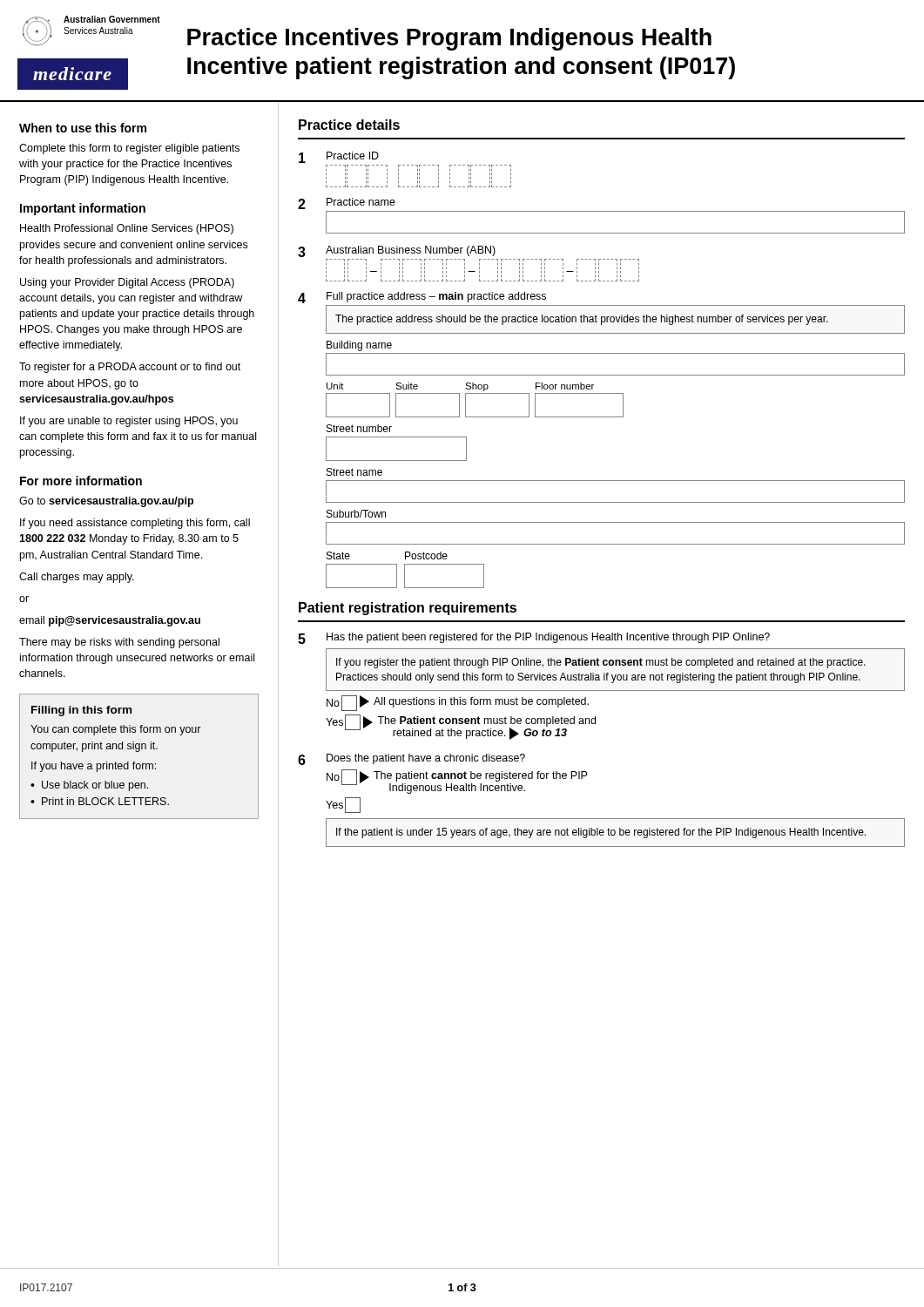Screen dimensions: 1307x924
Task: Locate the text "• Print in BLOCK LETTERS."
Action: coord(100,802)
